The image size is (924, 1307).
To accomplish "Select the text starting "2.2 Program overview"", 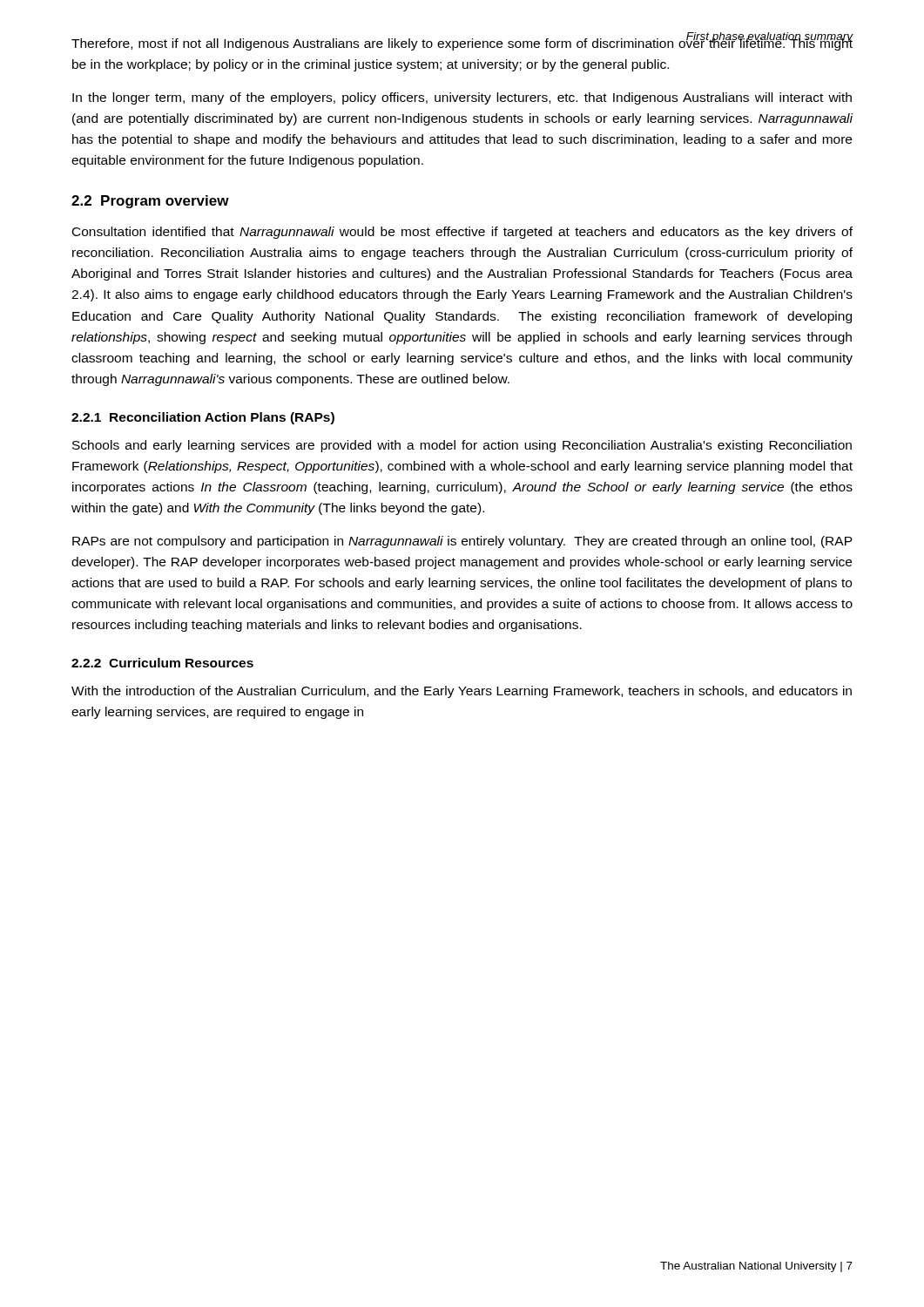I will coord(150,202).
